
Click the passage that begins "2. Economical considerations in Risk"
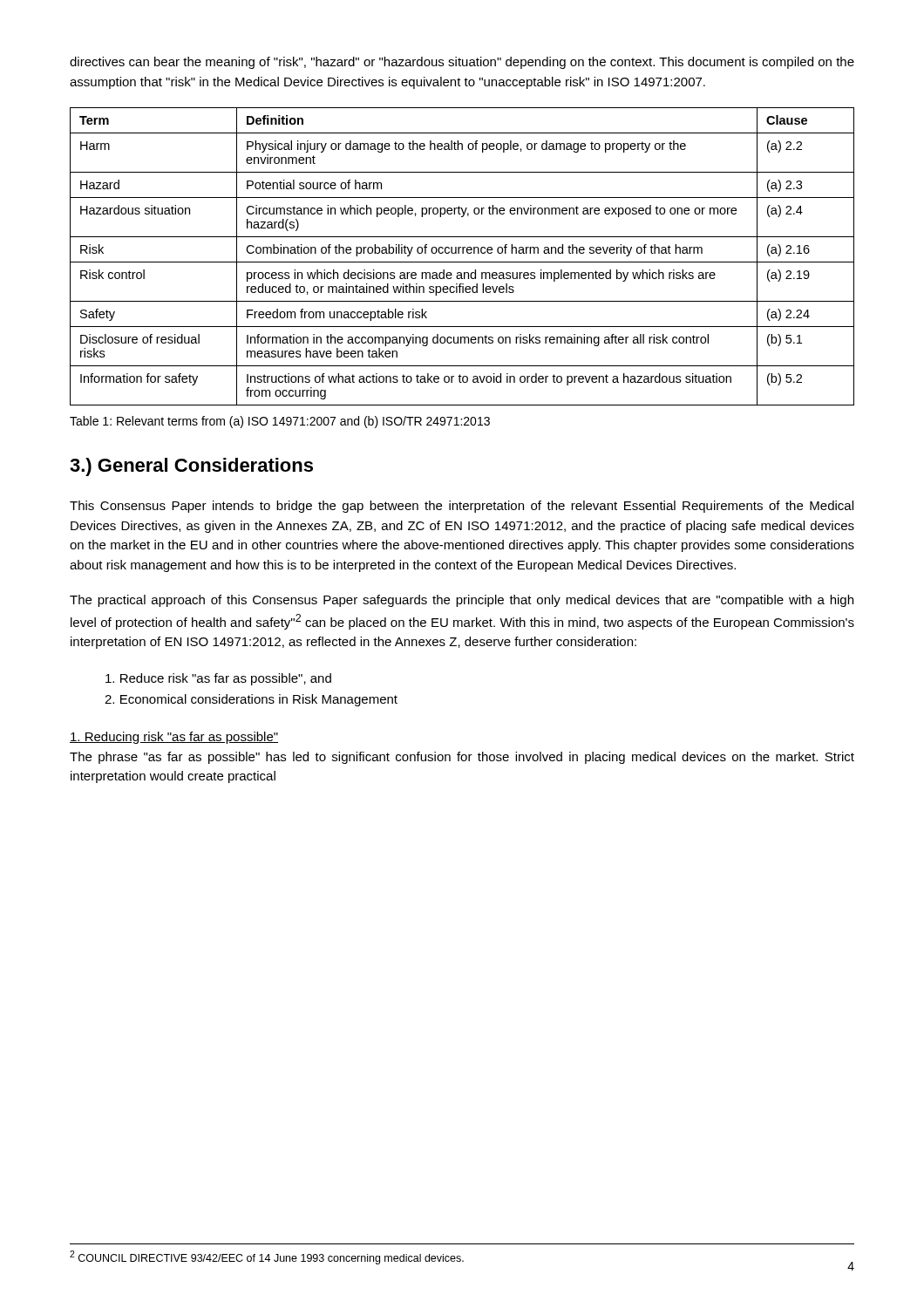(251, 698)
